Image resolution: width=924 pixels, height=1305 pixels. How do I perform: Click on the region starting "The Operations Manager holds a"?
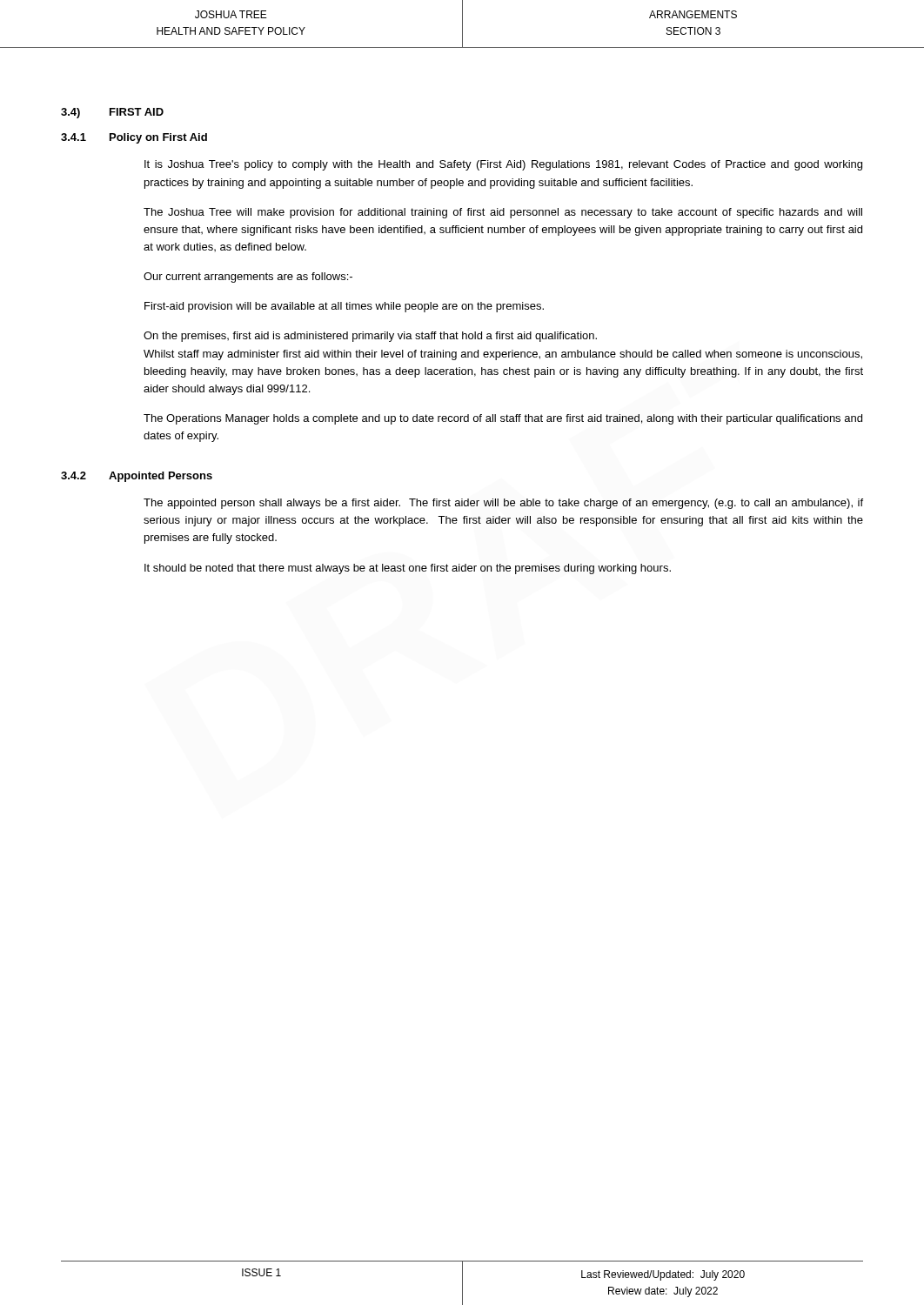click(503, 427)
